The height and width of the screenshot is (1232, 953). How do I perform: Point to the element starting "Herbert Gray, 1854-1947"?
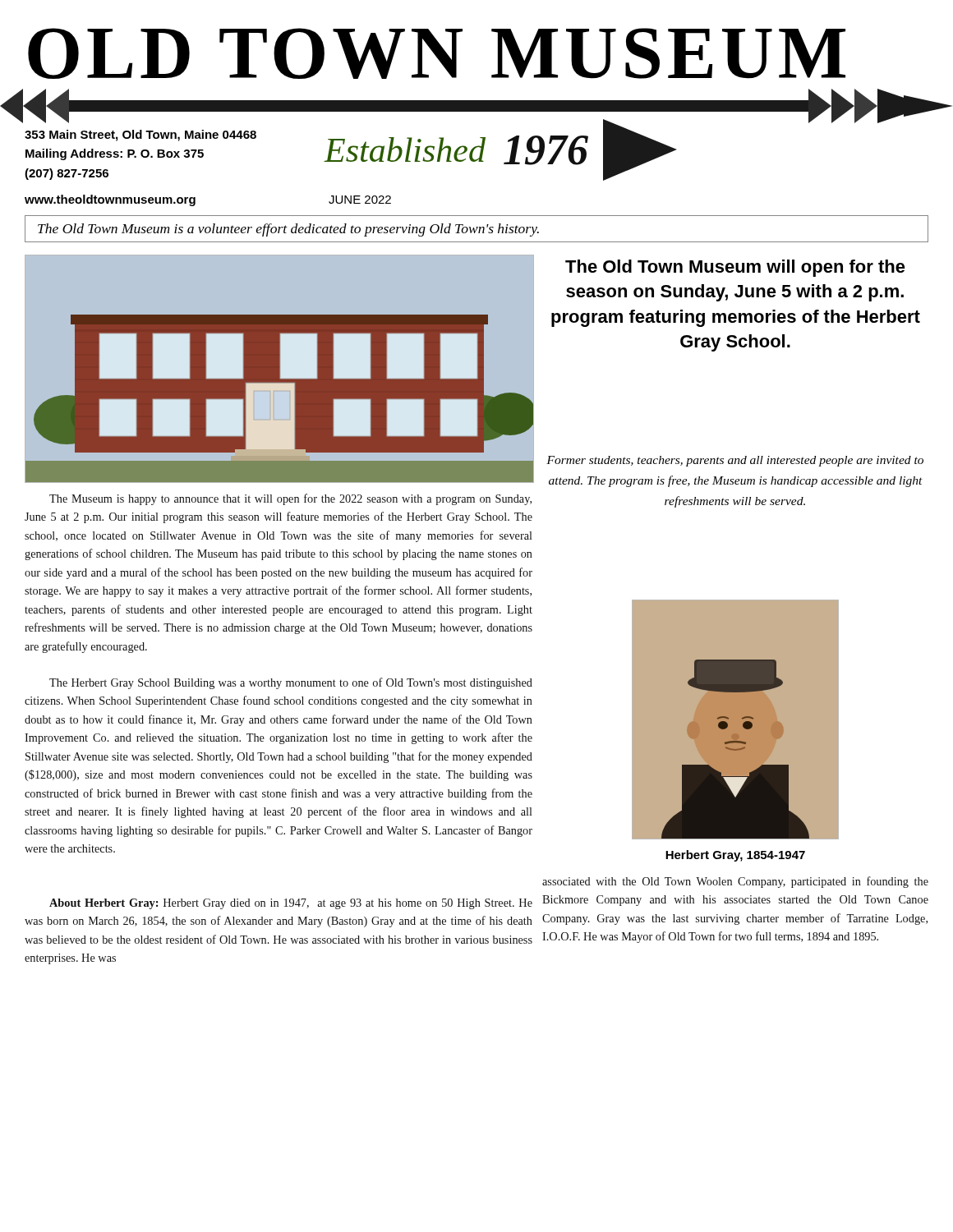[x=735, y=855]
